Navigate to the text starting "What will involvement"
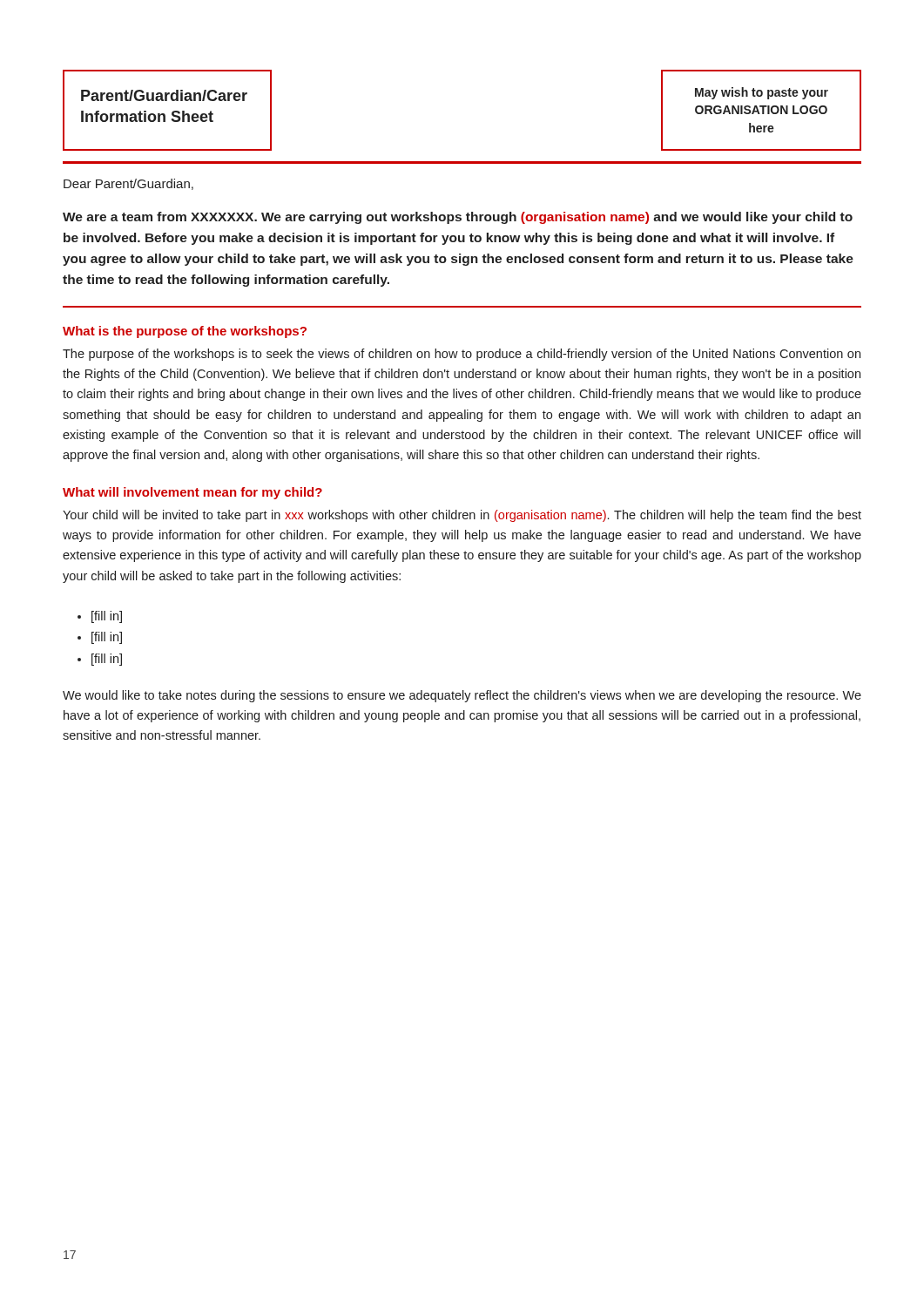 click(193, 492)
